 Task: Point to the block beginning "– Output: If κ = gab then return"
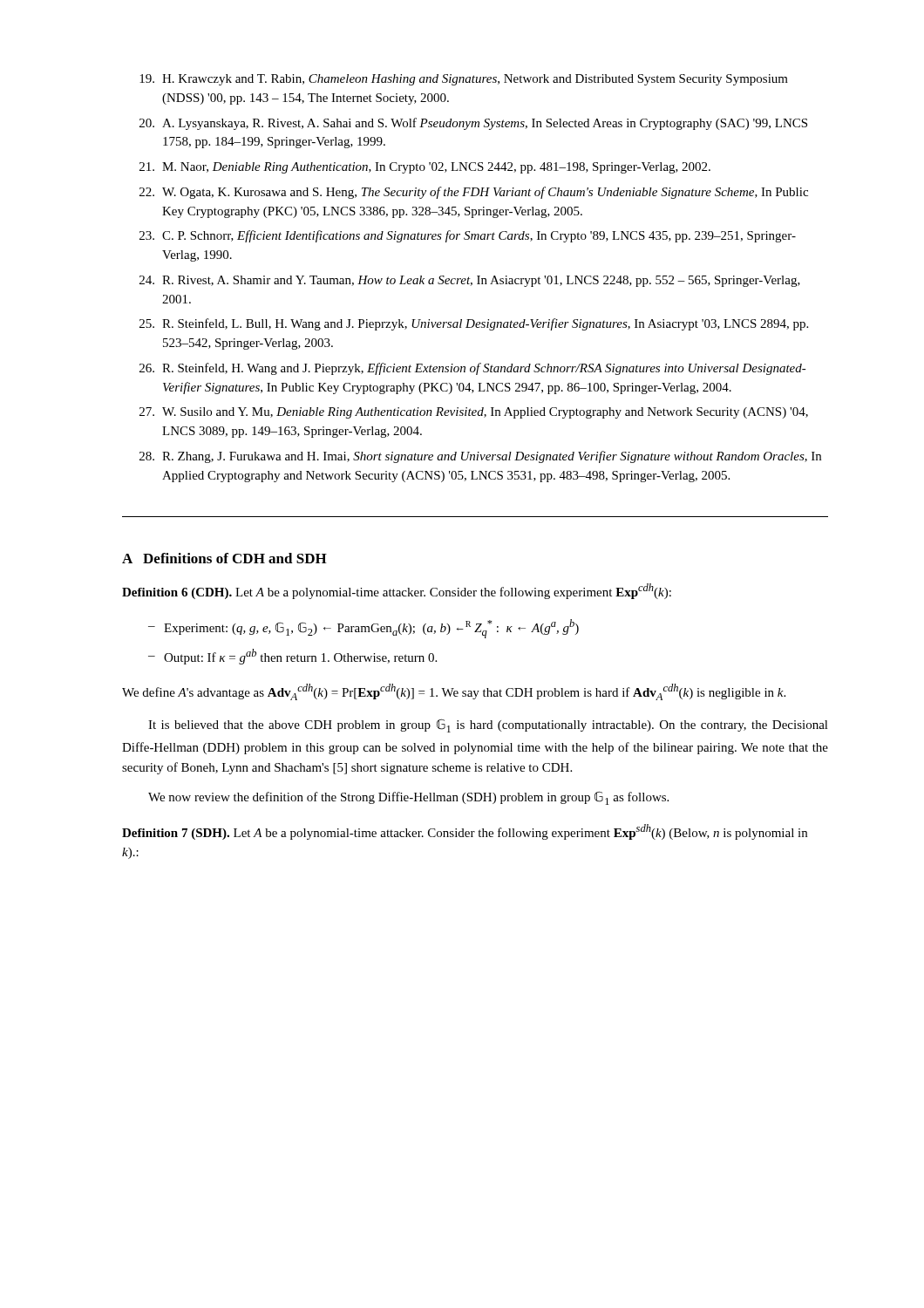(x=293, y=657)
